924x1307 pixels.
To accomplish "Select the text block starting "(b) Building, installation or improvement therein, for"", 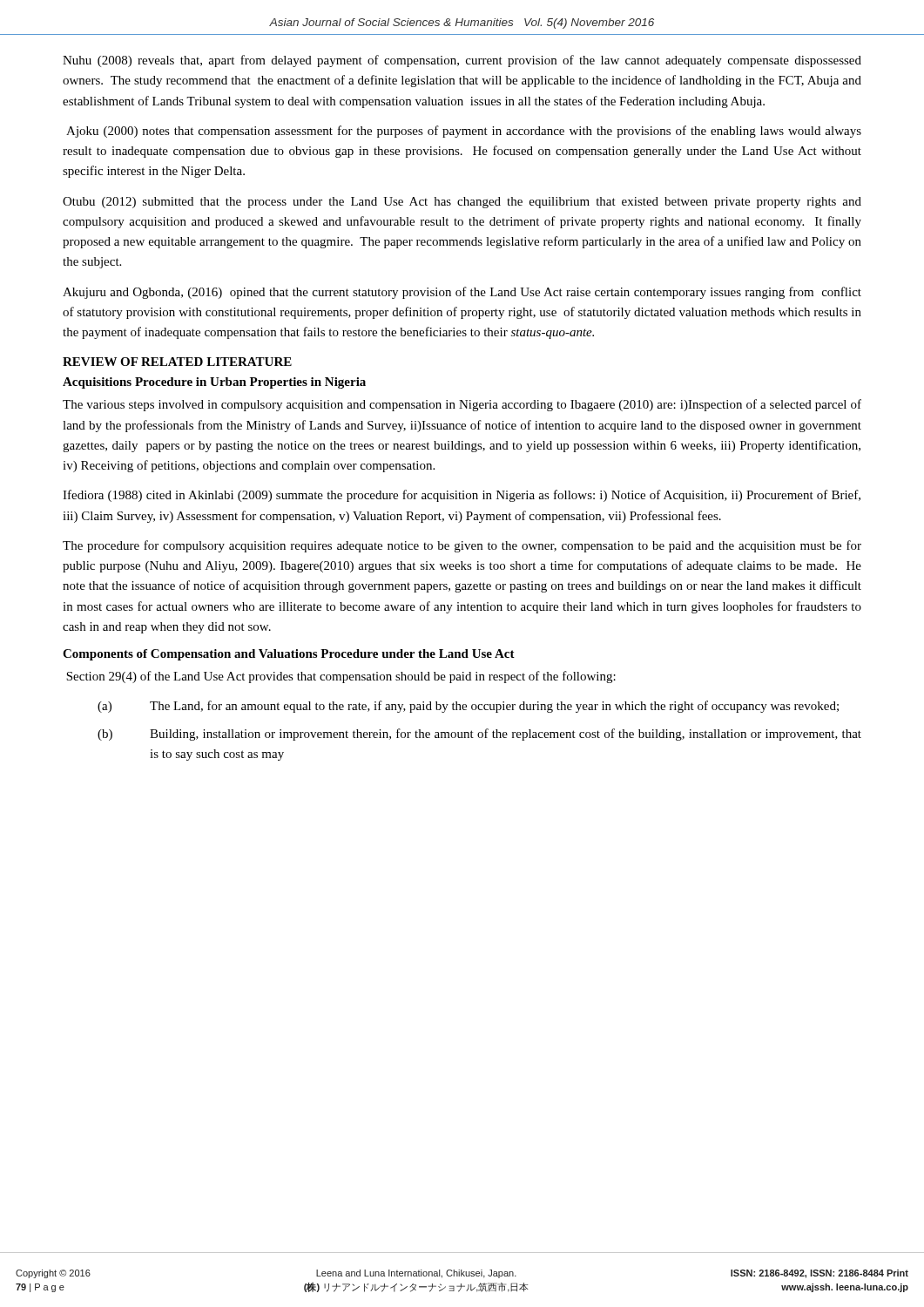I will (462, 744).
